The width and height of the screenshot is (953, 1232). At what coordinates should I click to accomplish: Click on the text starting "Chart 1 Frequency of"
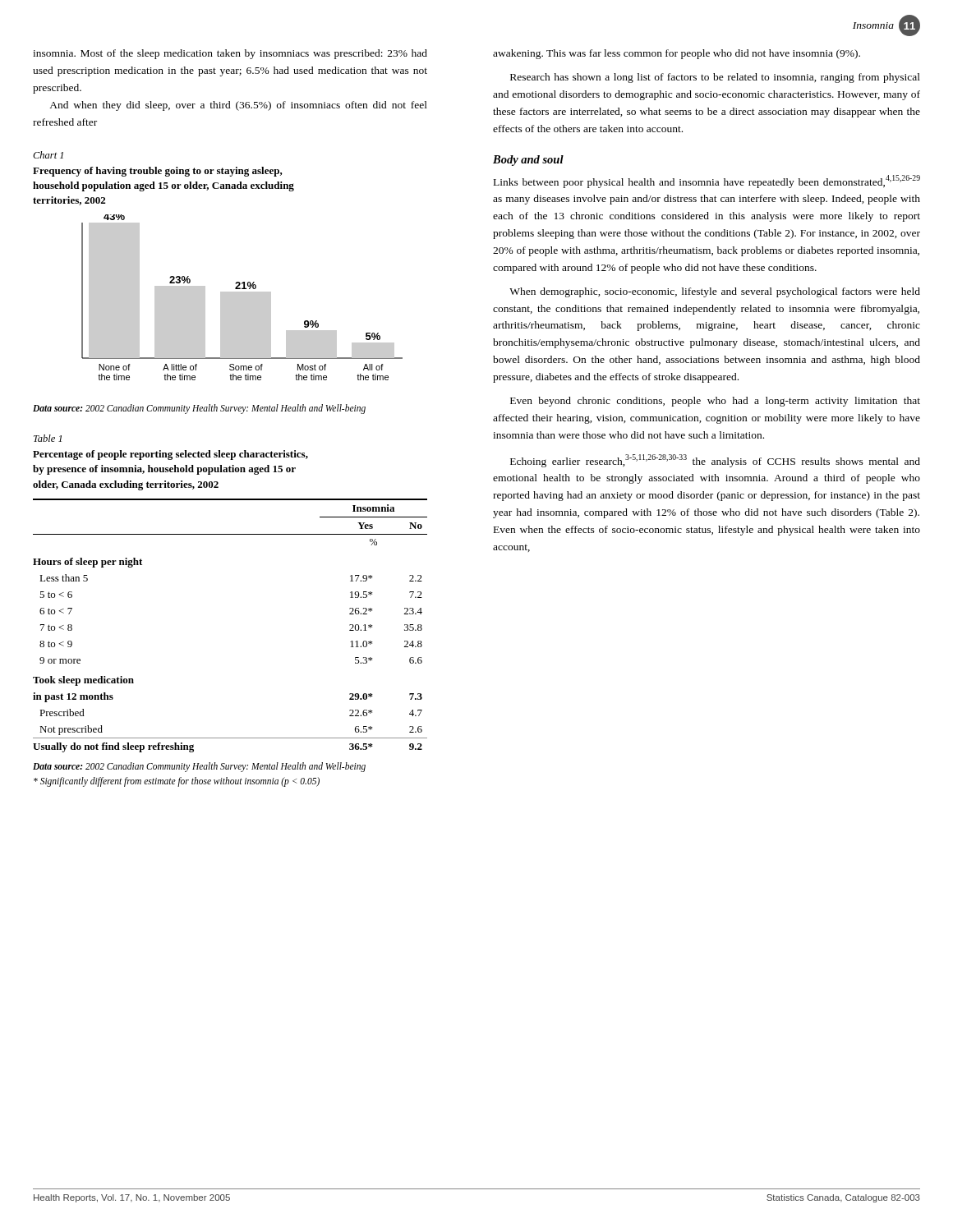click(230, 179)
